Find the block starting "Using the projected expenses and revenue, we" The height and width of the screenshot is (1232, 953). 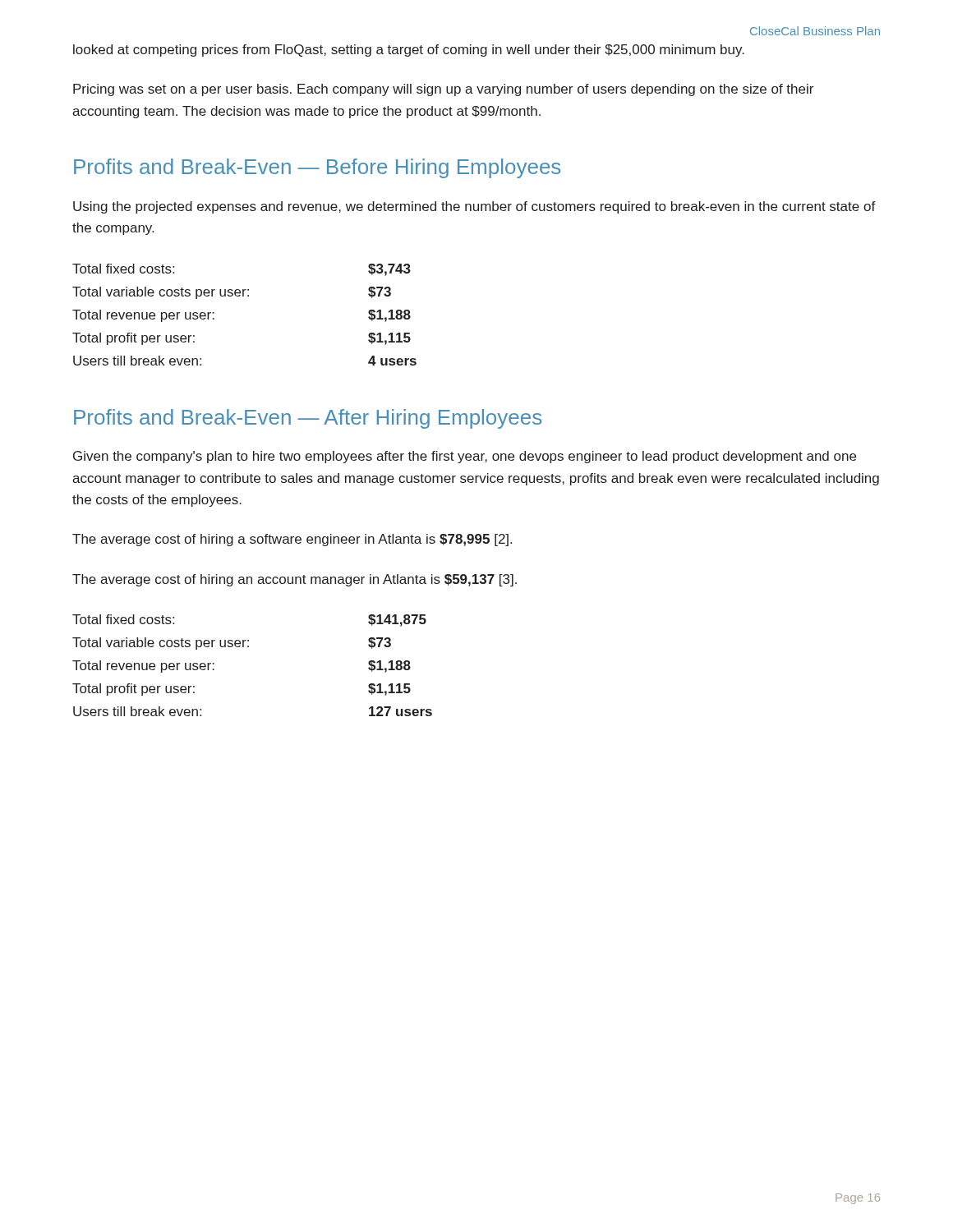474,217
